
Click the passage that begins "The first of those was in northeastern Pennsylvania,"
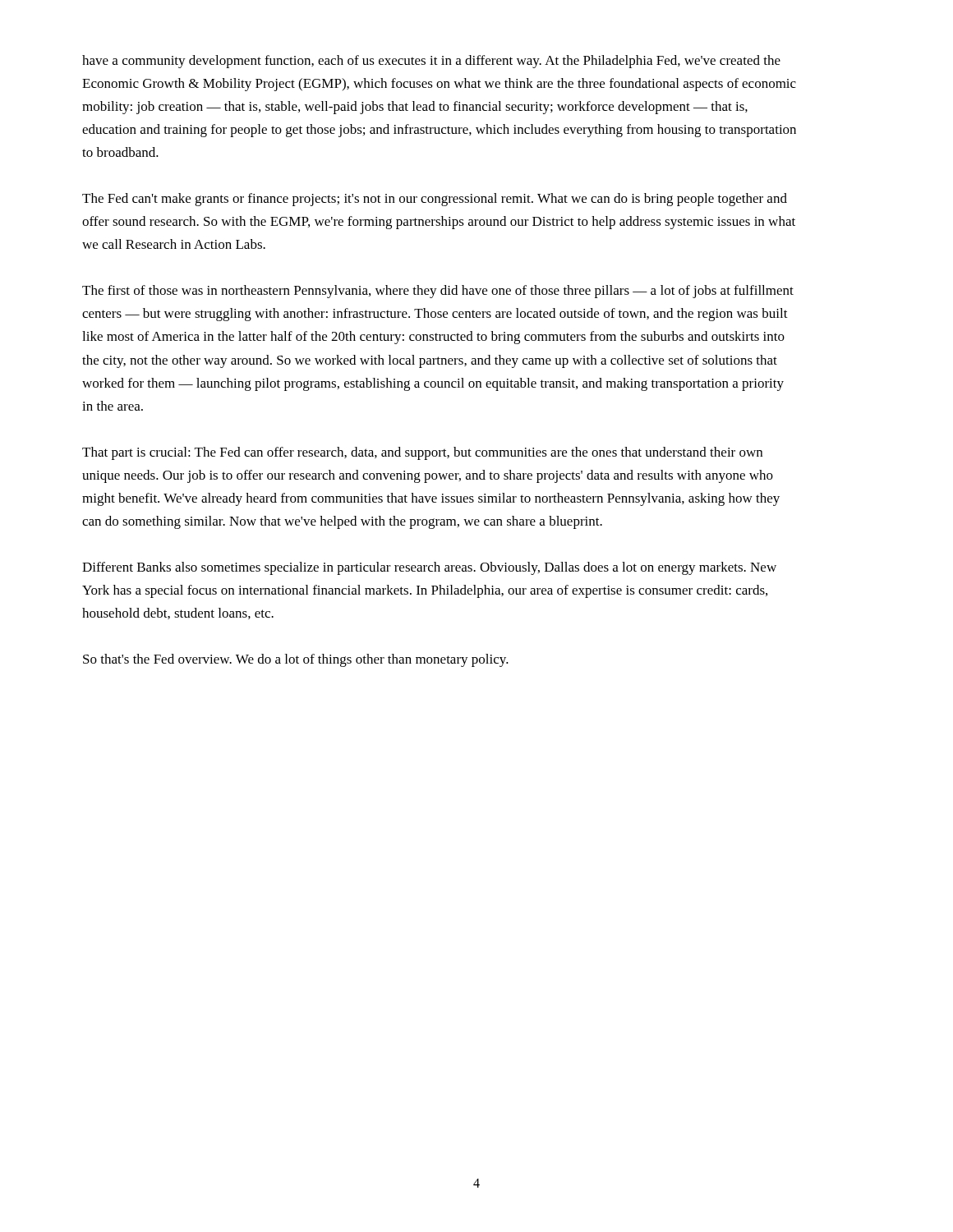438,348
